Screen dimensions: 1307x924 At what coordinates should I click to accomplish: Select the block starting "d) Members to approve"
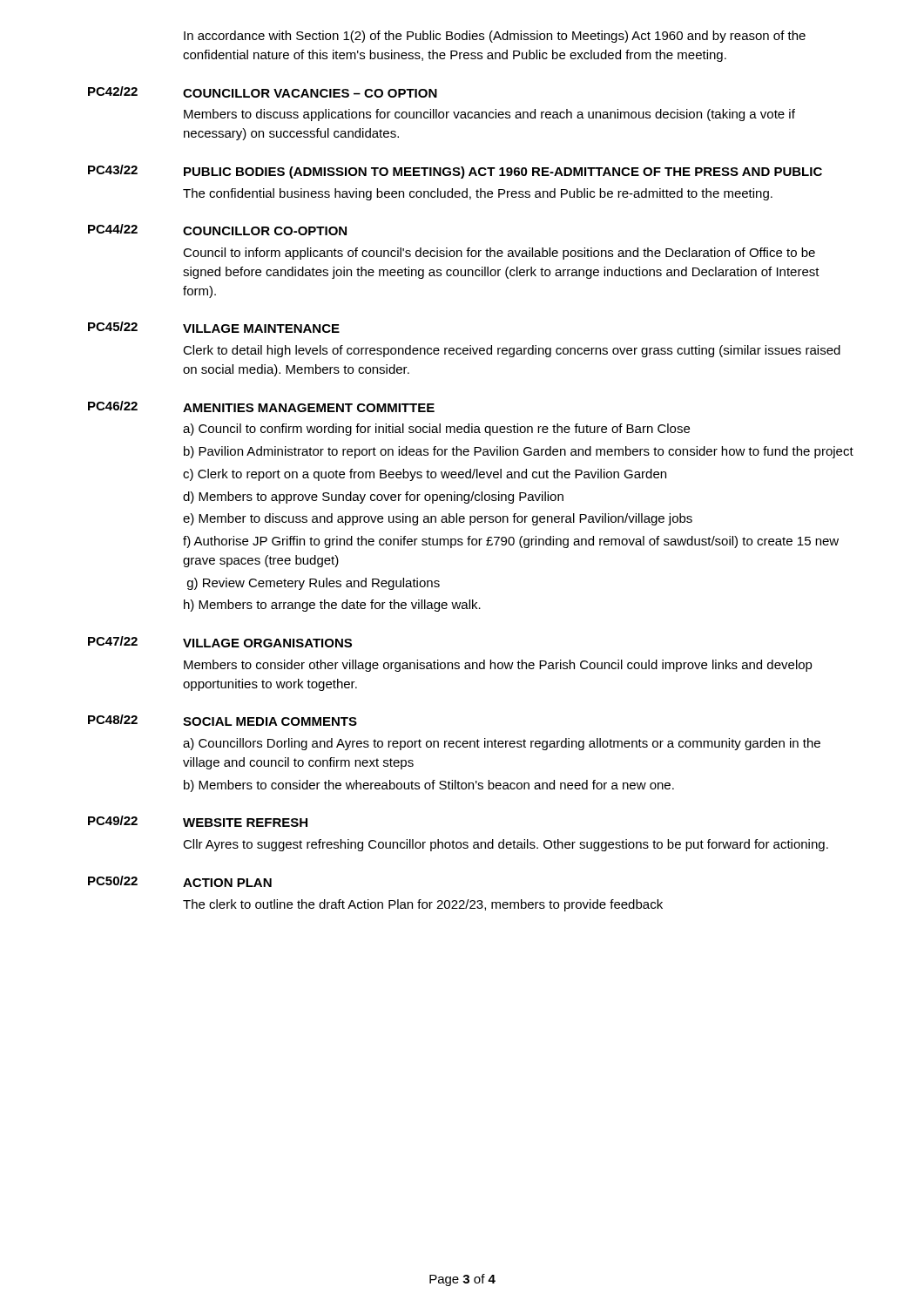519,496
